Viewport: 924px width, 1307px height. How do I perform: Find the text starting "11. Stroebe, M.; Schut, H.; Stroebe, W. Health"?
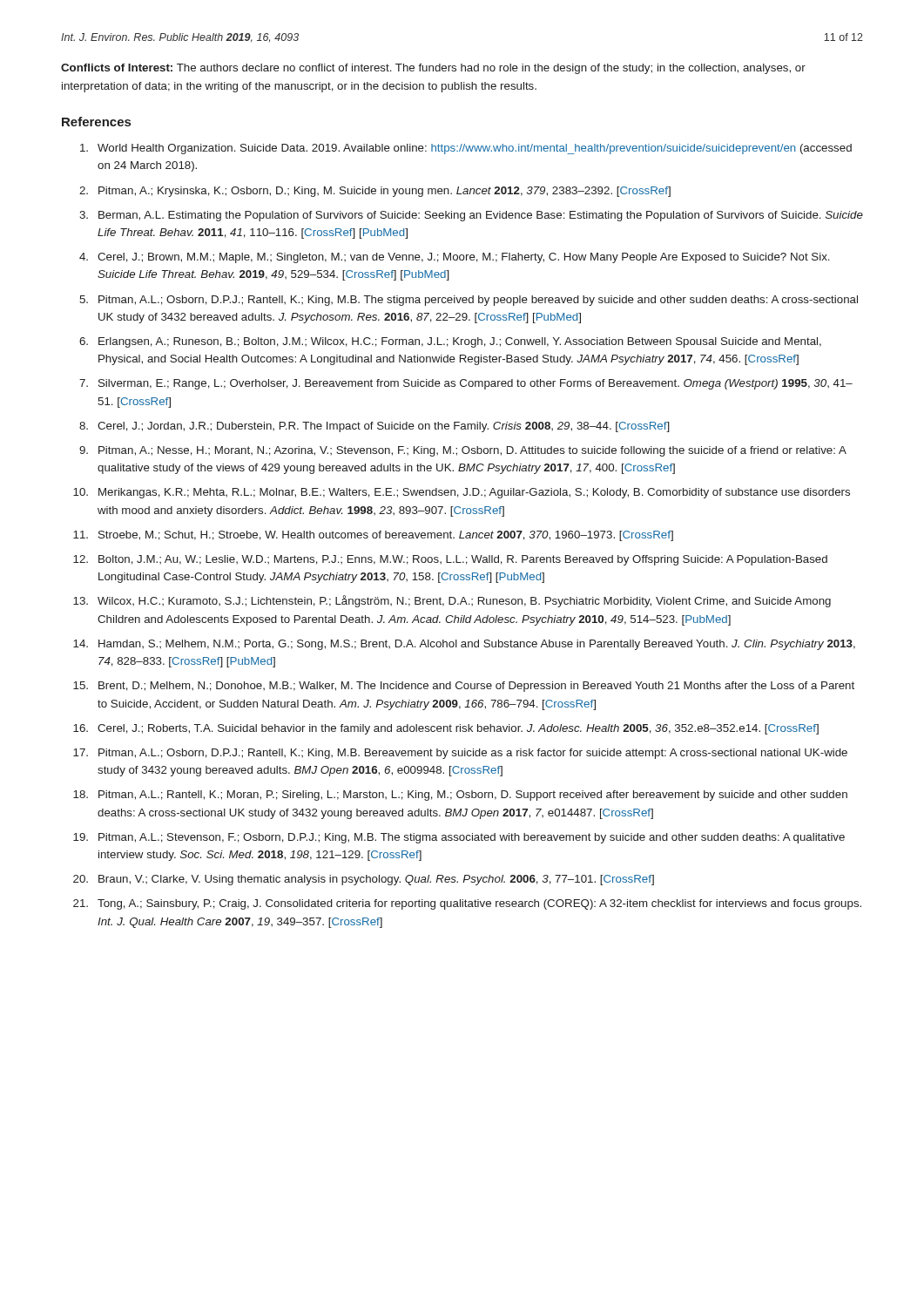462,535
